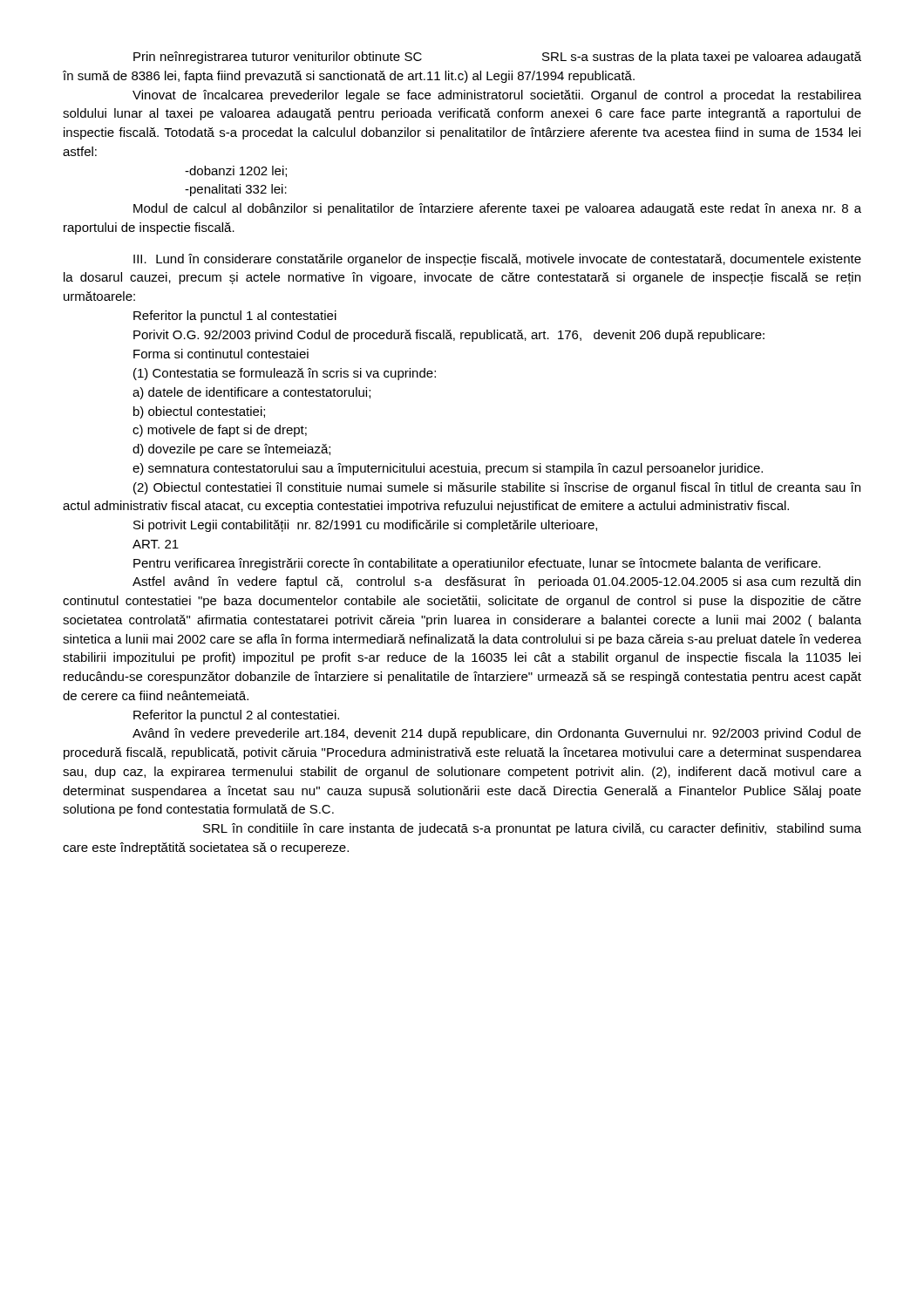This screenshot has height=1308, width=924.
Task: Click on the text block starting "(1) Contestatia se"
Action: (285, 374)
